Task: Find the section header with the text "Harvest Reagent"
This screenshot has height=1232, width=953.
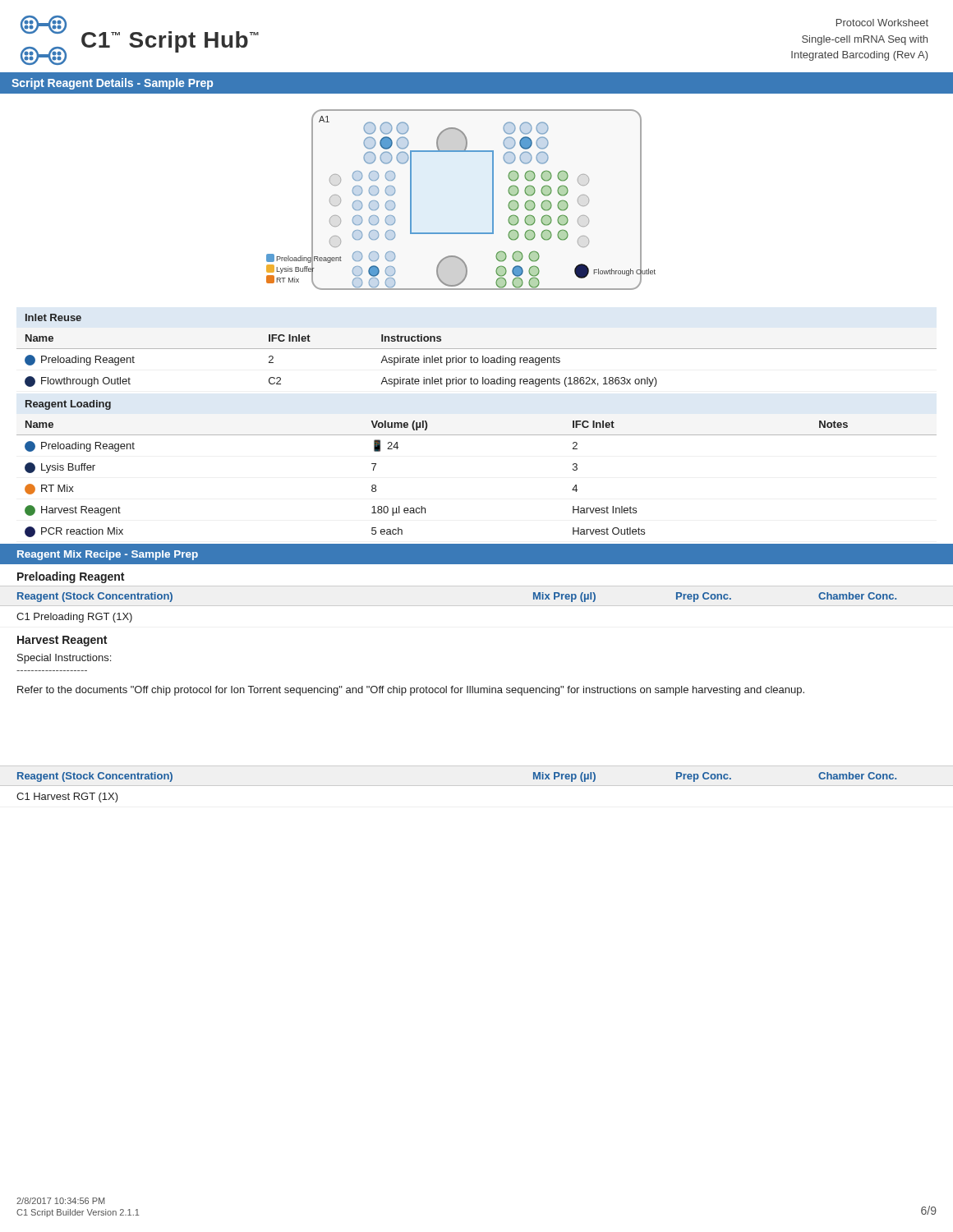Action: (62, 640)
